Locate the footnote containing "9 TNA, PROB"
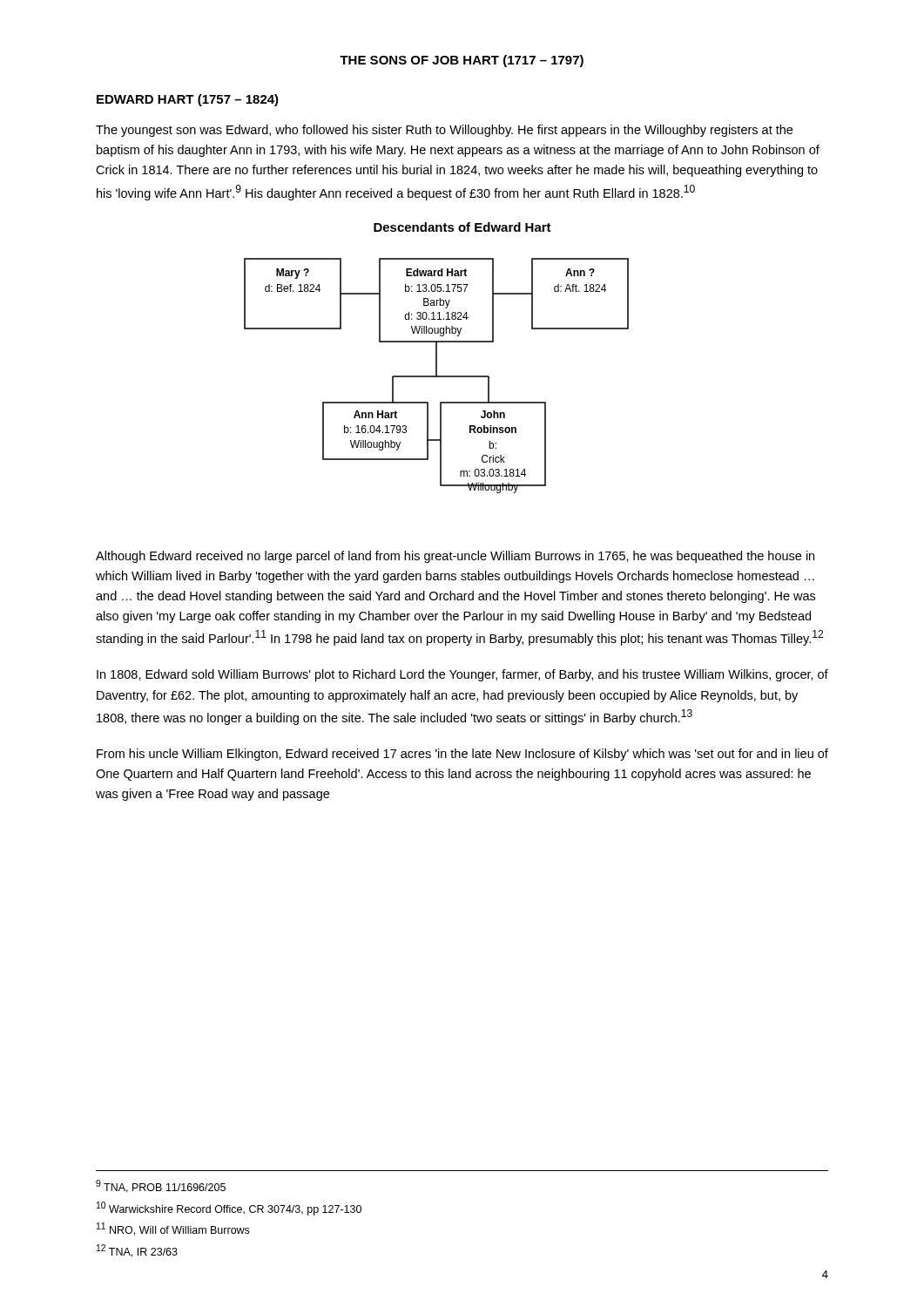924x1307 pixels. coord(161,1187)
